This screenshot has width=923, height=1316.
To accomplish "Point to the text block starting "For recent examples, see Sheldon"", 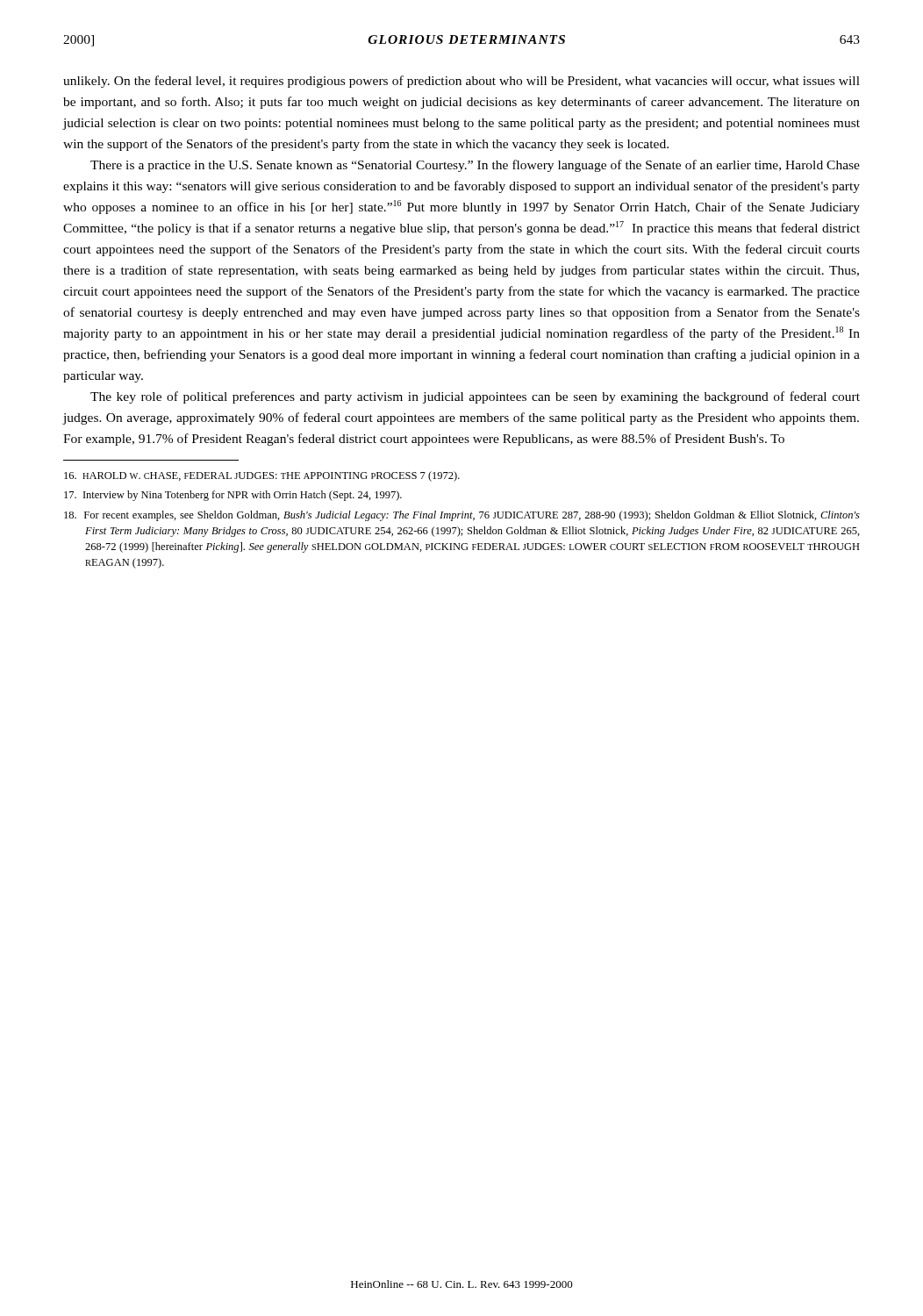I will (x=462, y=538).
